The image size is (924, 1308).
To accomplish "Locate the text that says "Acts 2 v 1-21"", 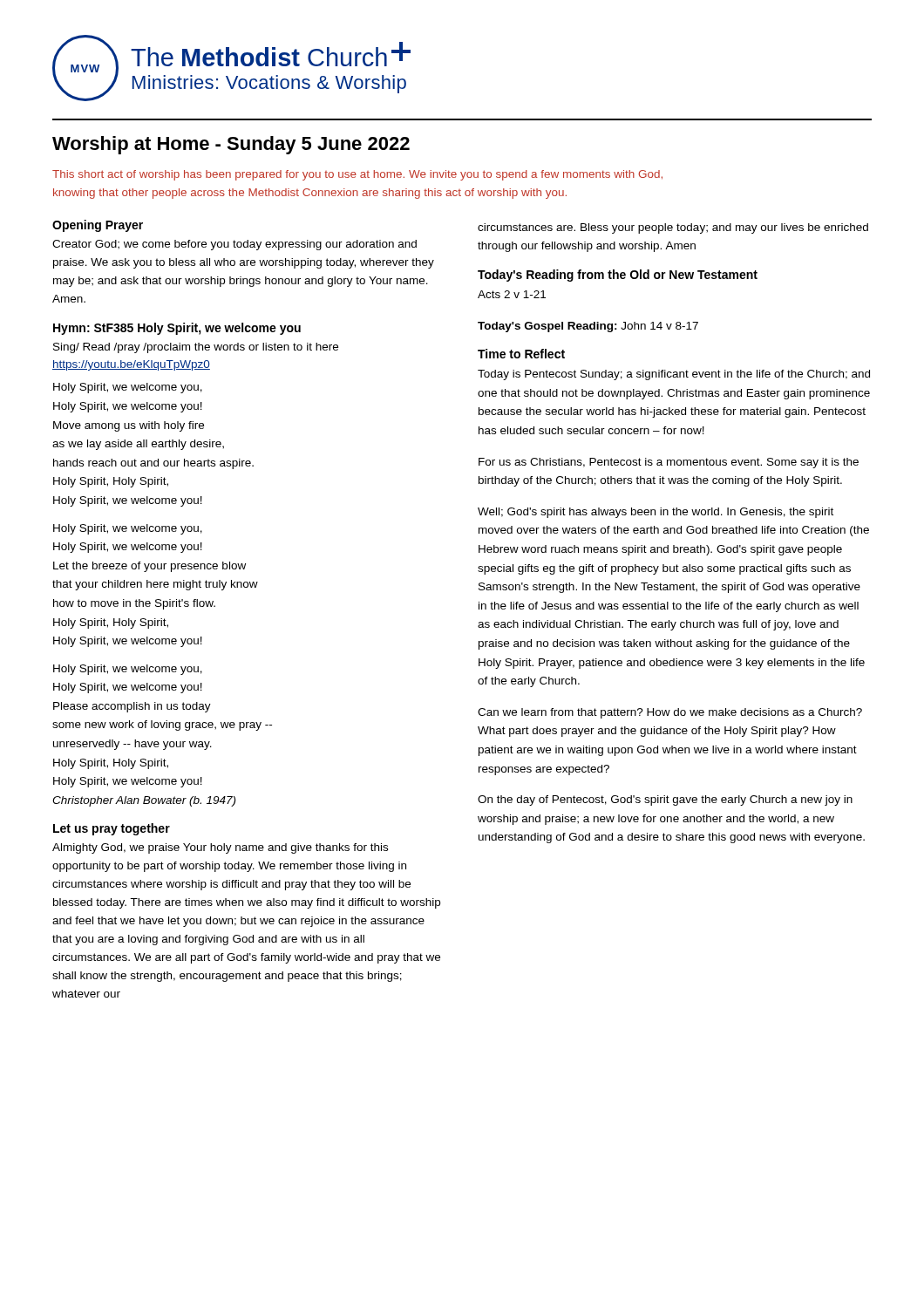I will pyautogui.click(x=512, y=294).
